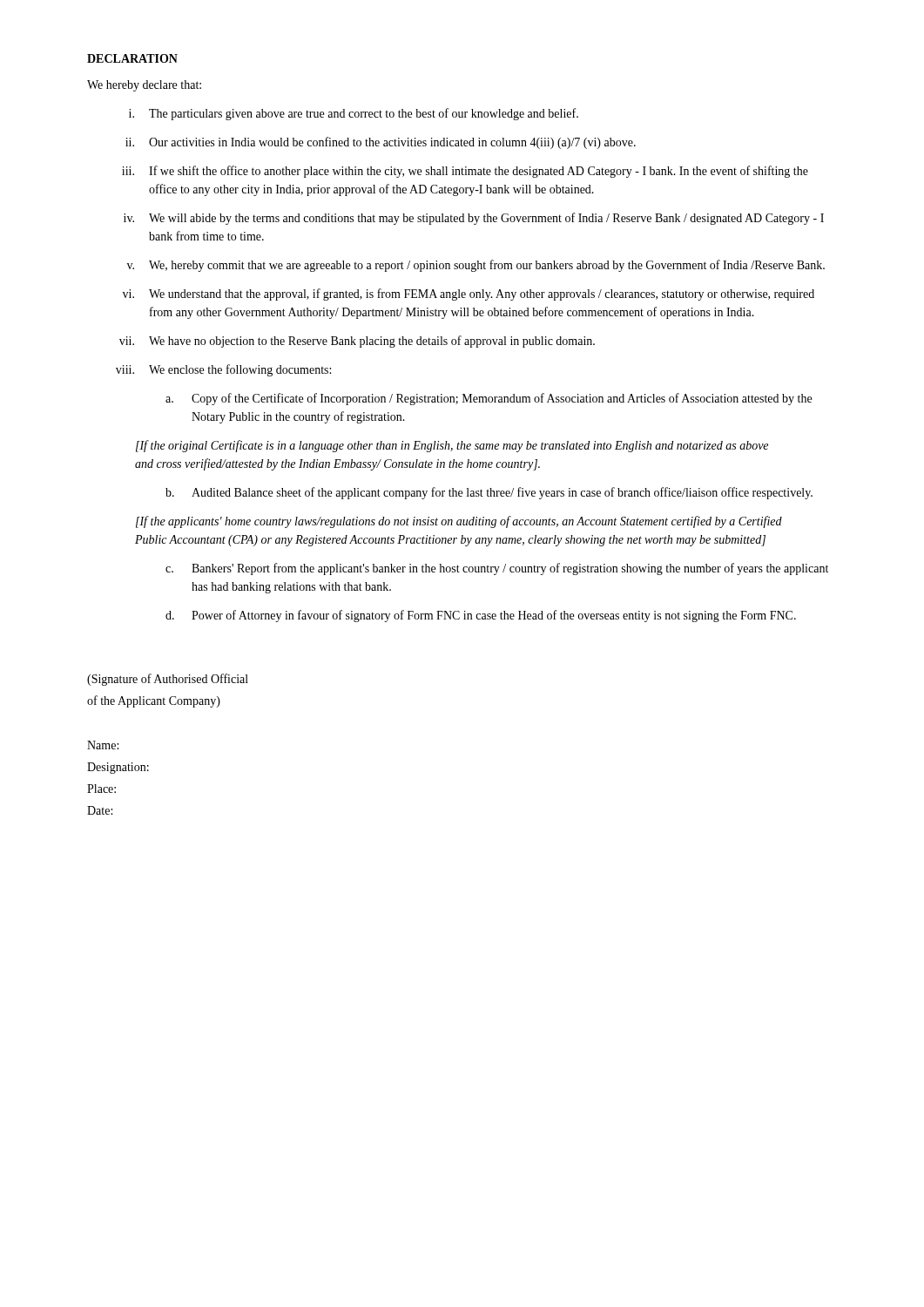The height and width of the screenshot is (1307, 924).
Task: Point to the element starting "b. Audited Balance sheet of the applicant"
Action: click(x=501, y=493)
